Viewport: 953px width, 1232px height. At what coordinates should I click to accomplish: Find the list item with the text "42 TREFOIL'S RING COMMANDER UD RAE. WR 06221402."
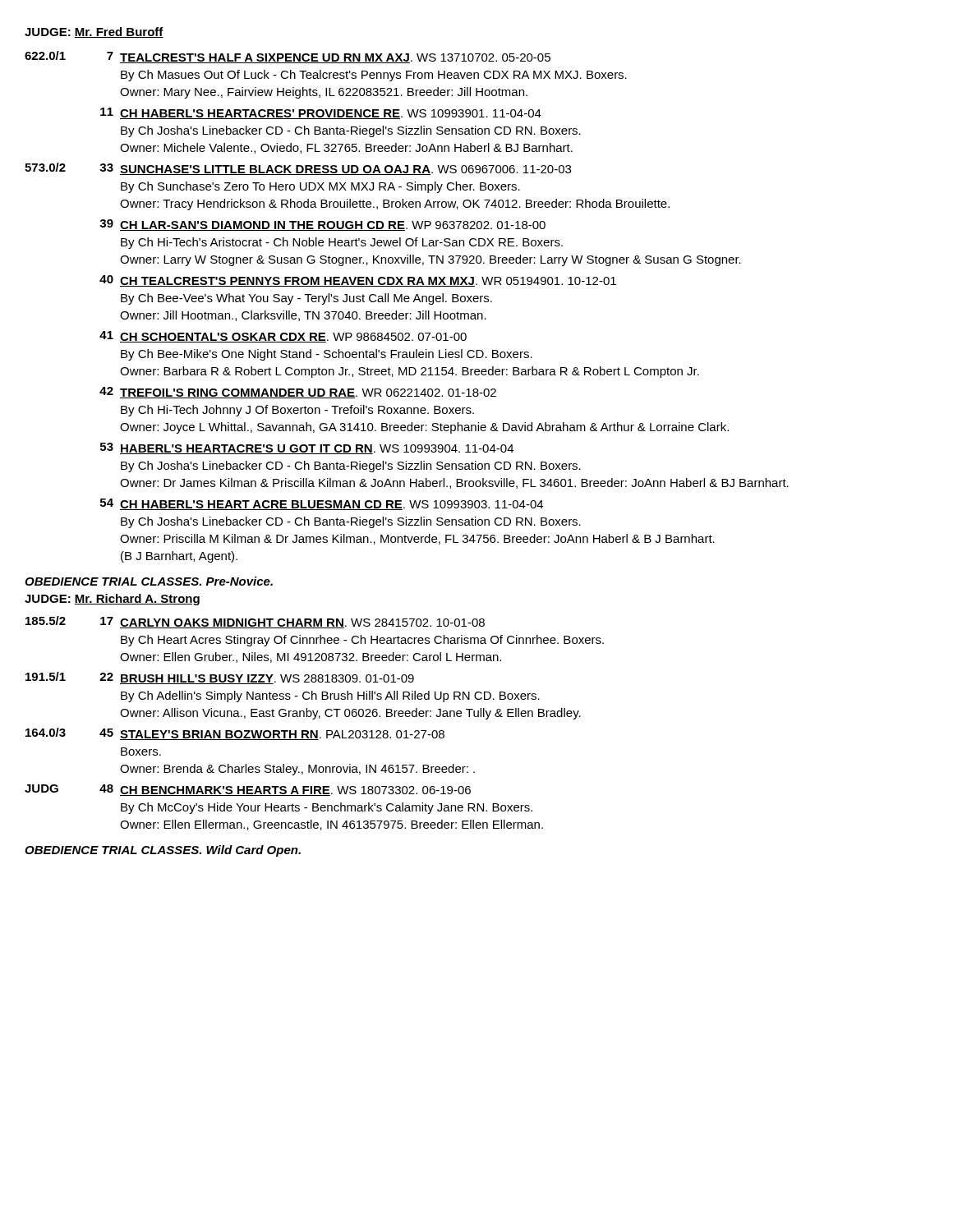[476, 409]
